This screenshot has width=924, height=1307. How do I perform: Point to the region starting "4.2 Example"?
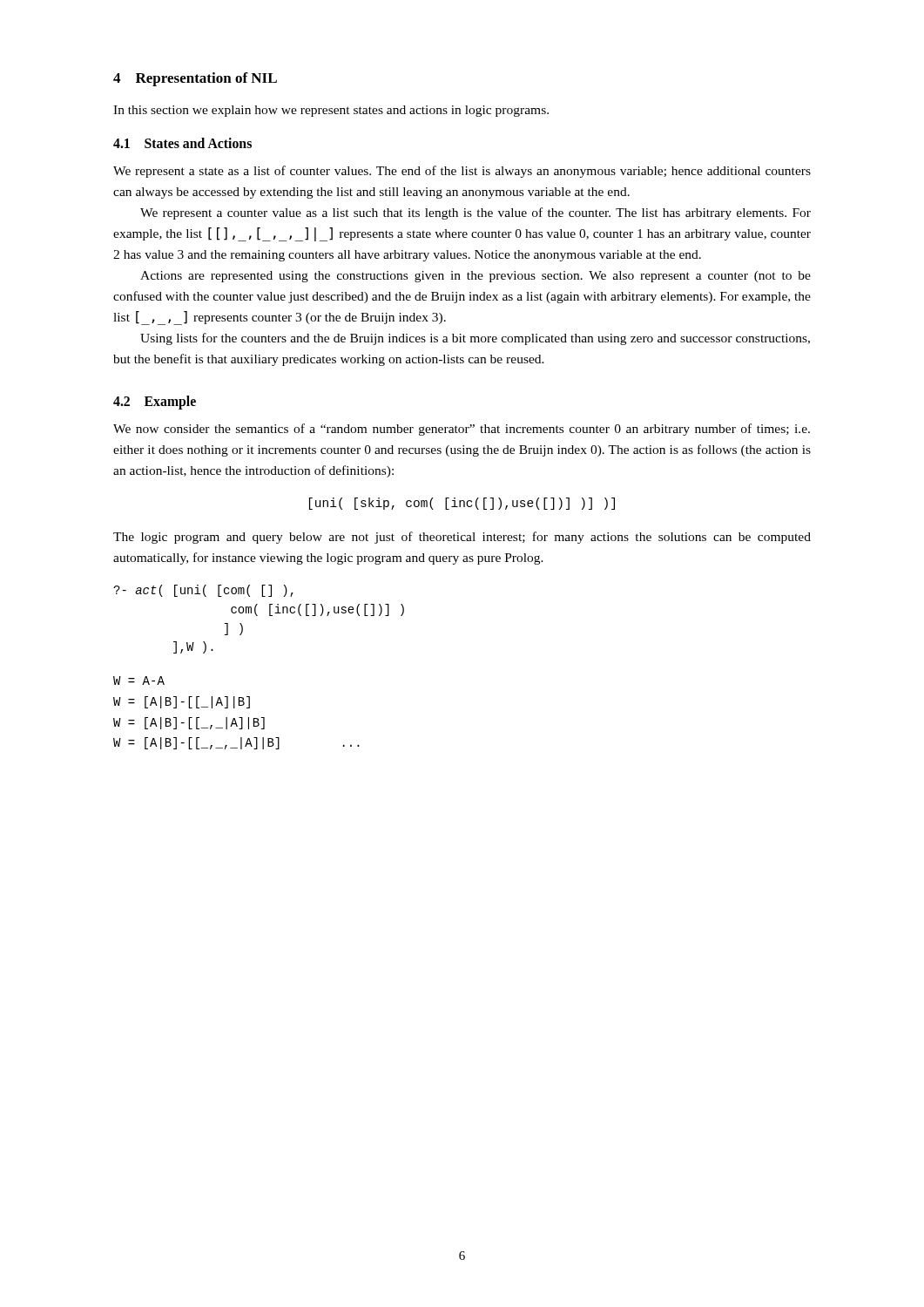tap(155, 401)
